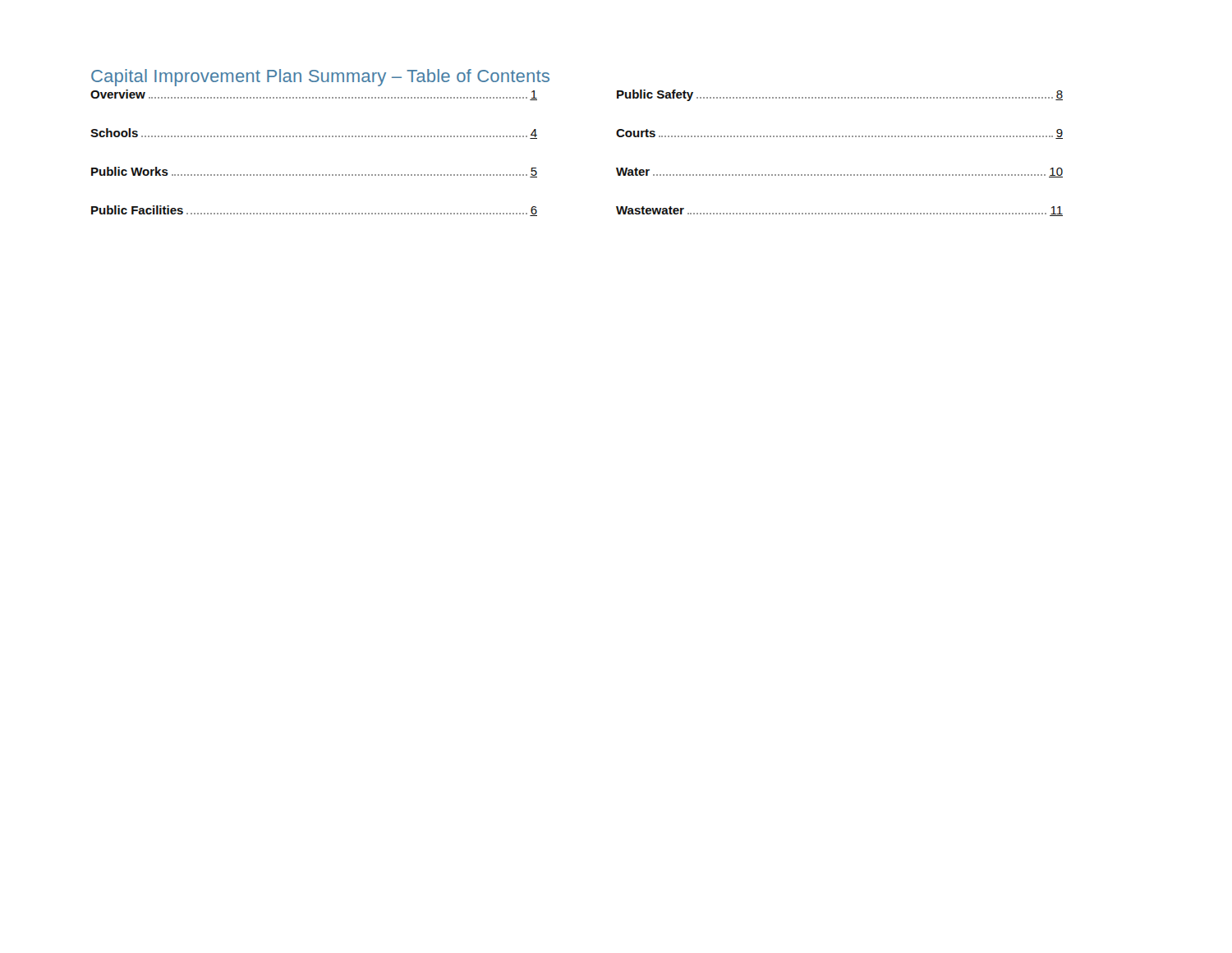
Task: Navigate to the block starting "Courts 9"
Action: coord(839,133)
